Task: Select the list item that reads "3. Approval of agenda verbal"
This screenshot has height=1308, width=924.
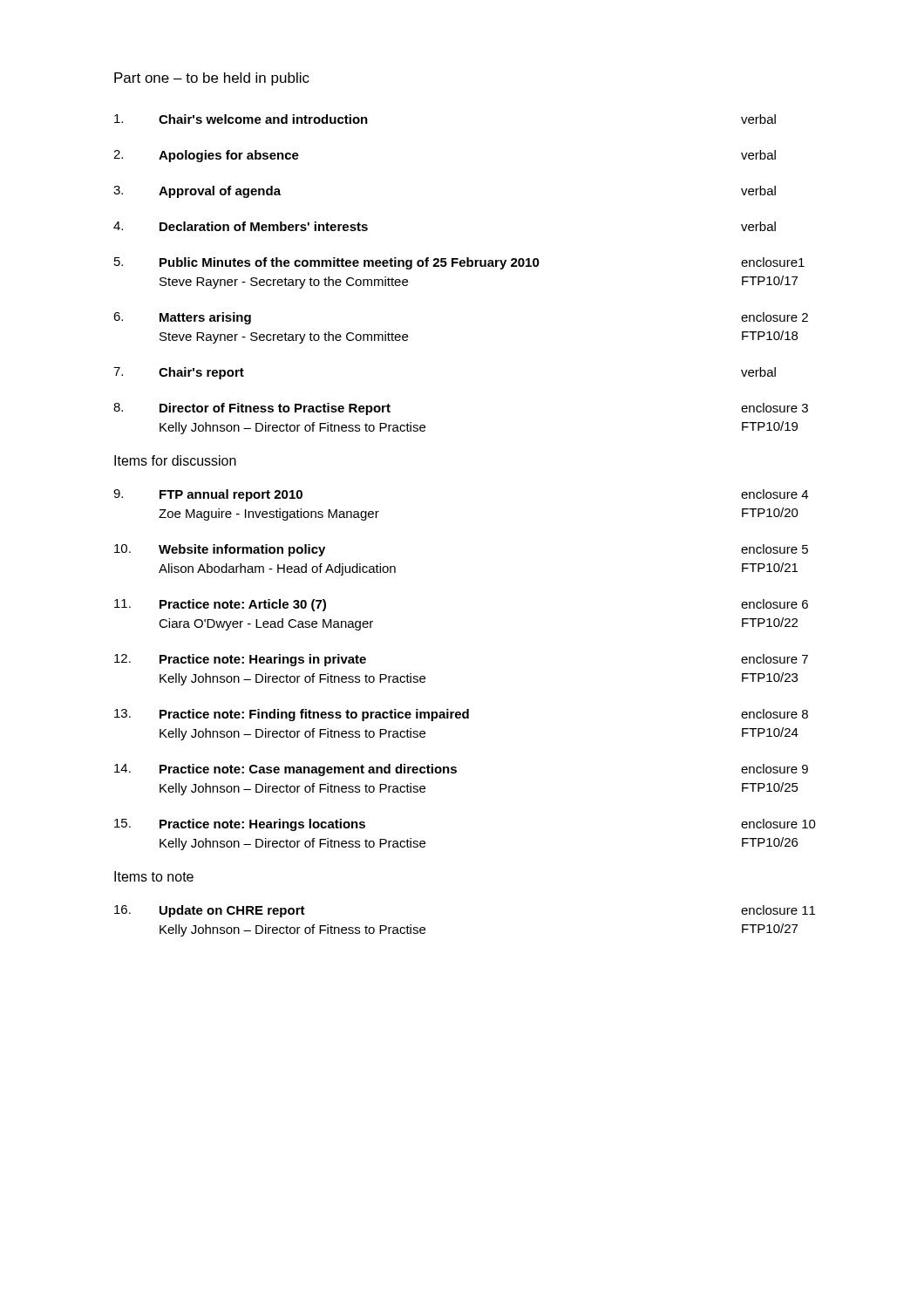Action: coord(225,191)
